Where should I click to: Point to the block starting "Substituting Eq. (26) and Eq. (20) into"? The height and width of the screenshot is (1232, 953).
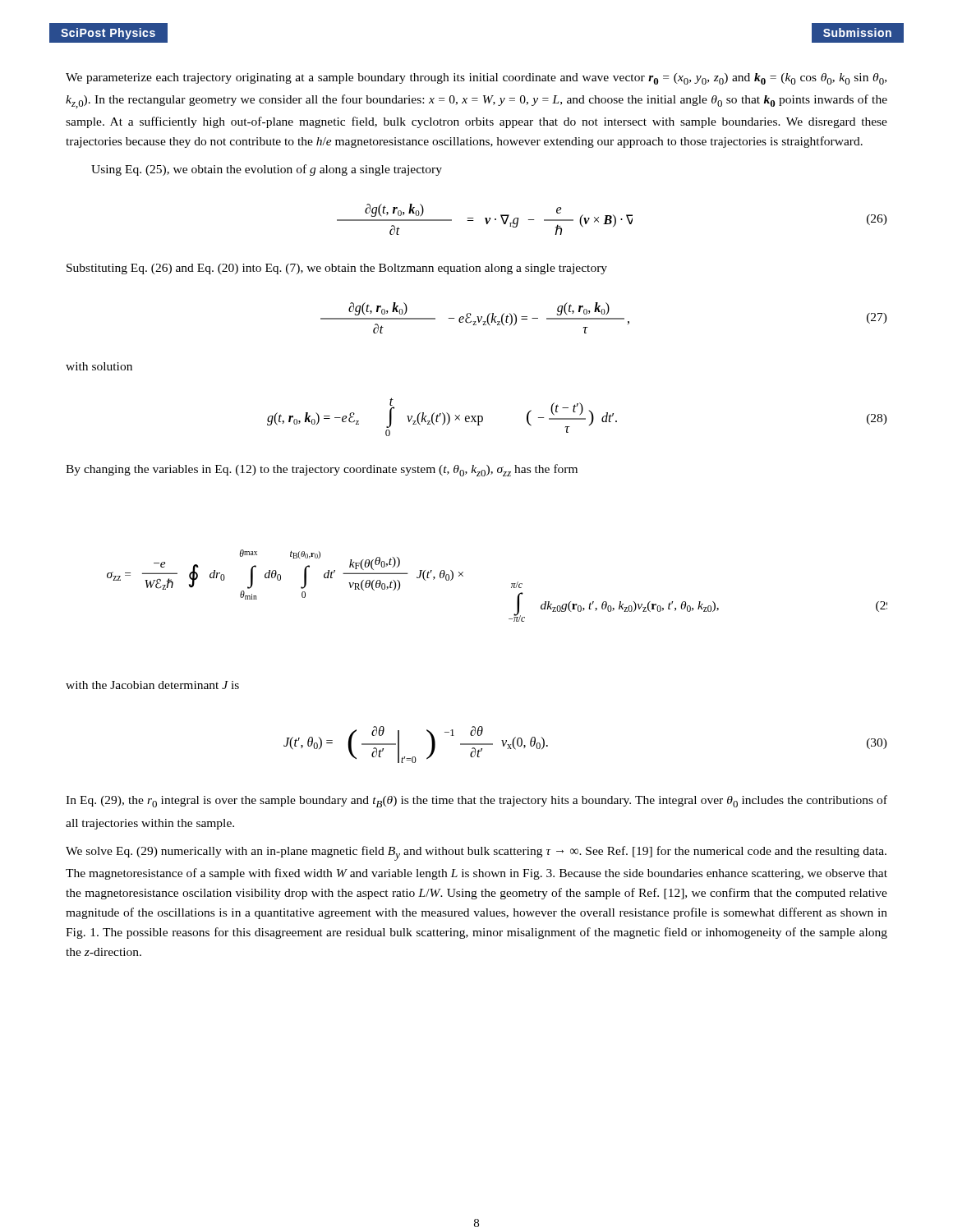[x=336, y=268]
